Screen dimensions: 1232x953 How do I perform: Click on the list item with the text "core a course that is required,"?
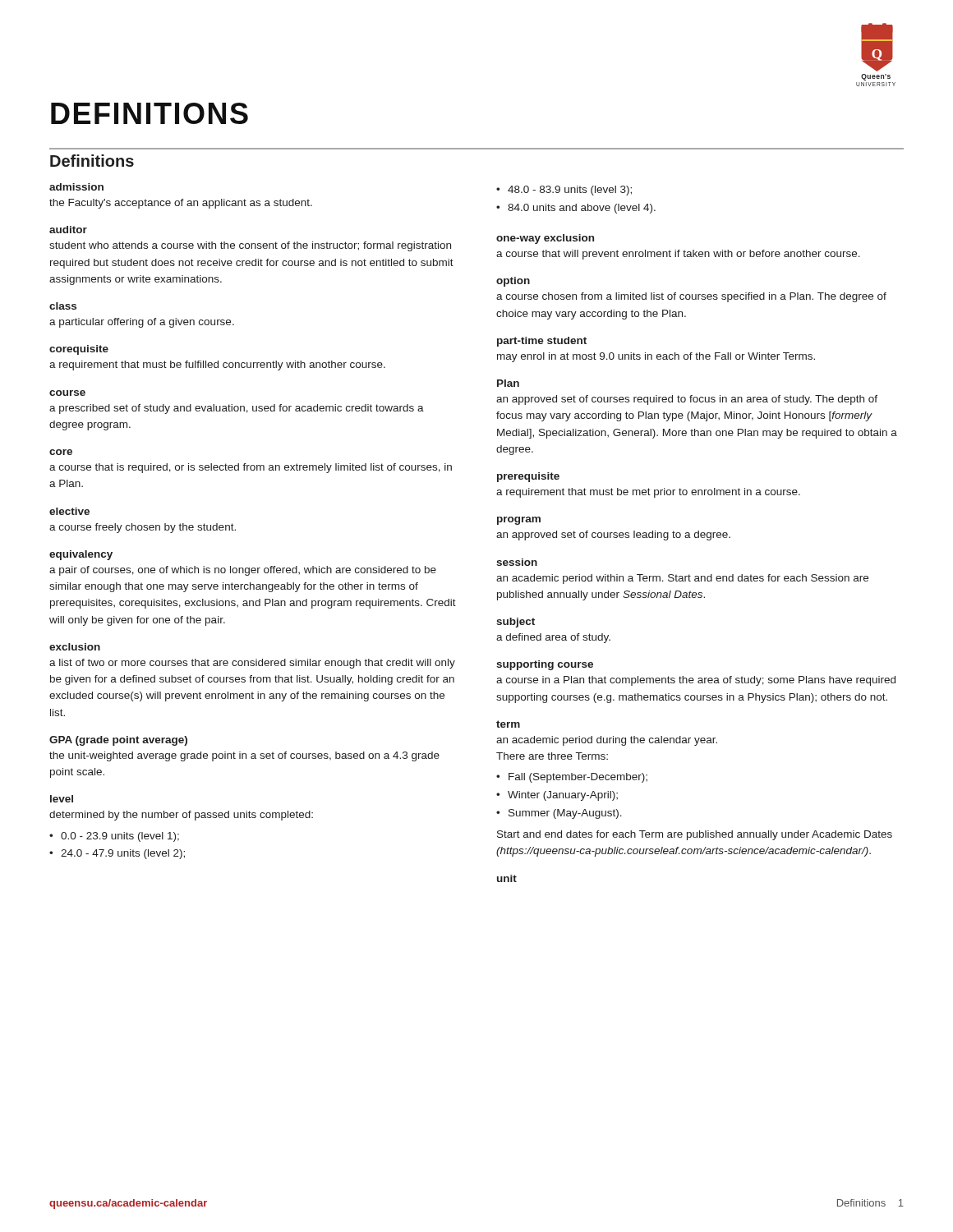(x=253, y=469)
